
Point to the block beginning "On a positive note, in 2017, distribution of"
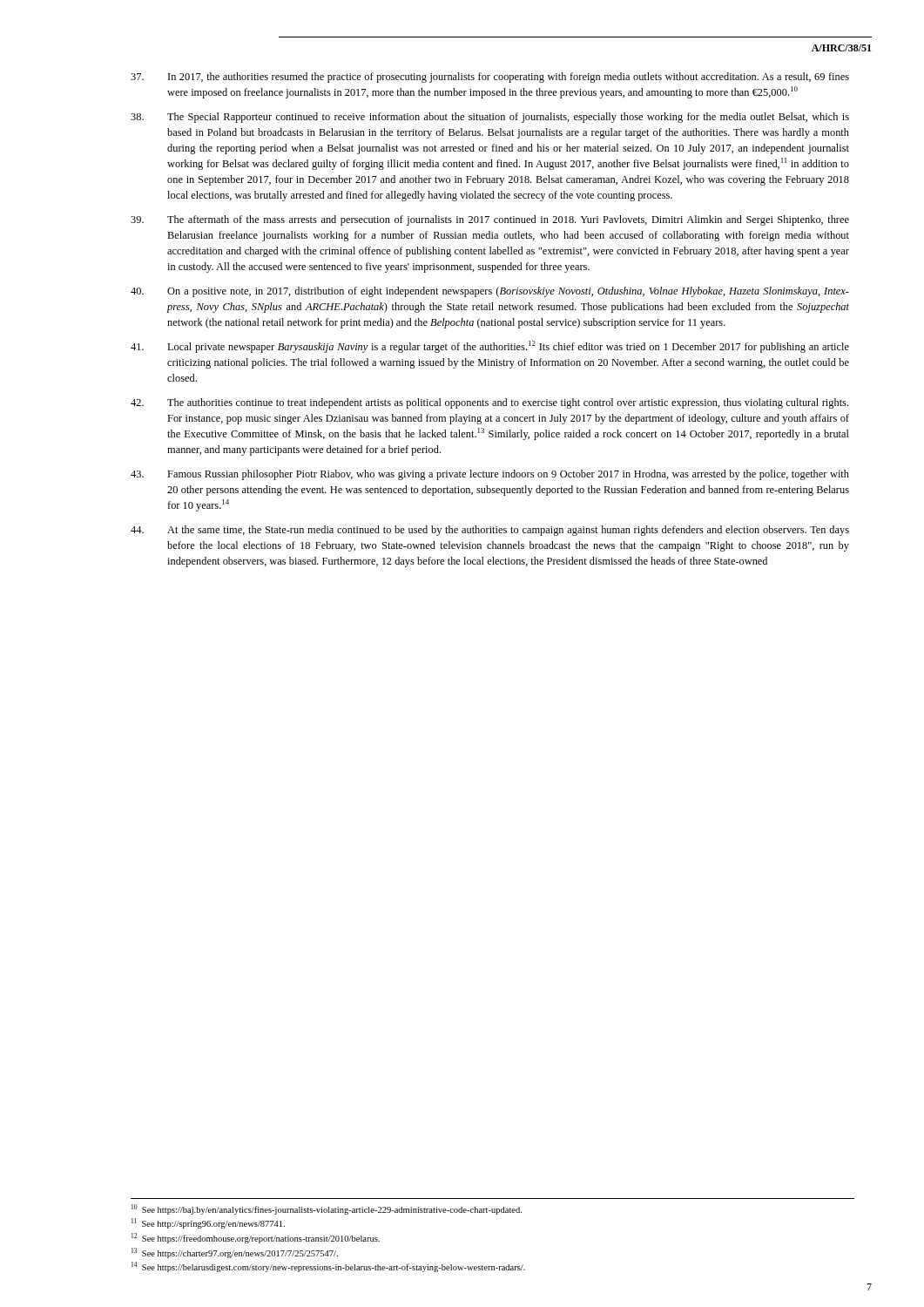click(x=490, y=307)
